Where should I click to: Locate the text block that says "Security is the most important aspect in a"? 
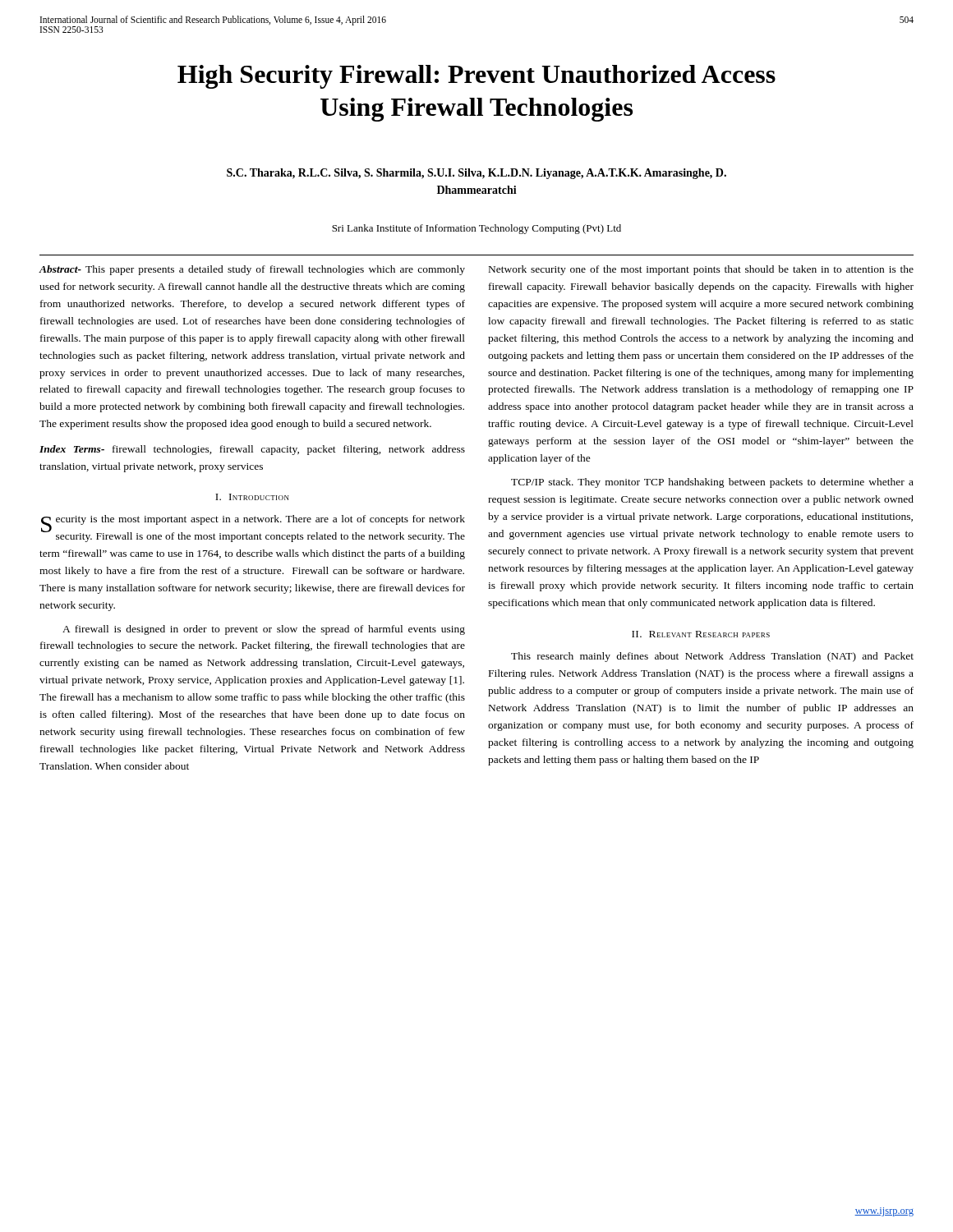coord(252,562)
